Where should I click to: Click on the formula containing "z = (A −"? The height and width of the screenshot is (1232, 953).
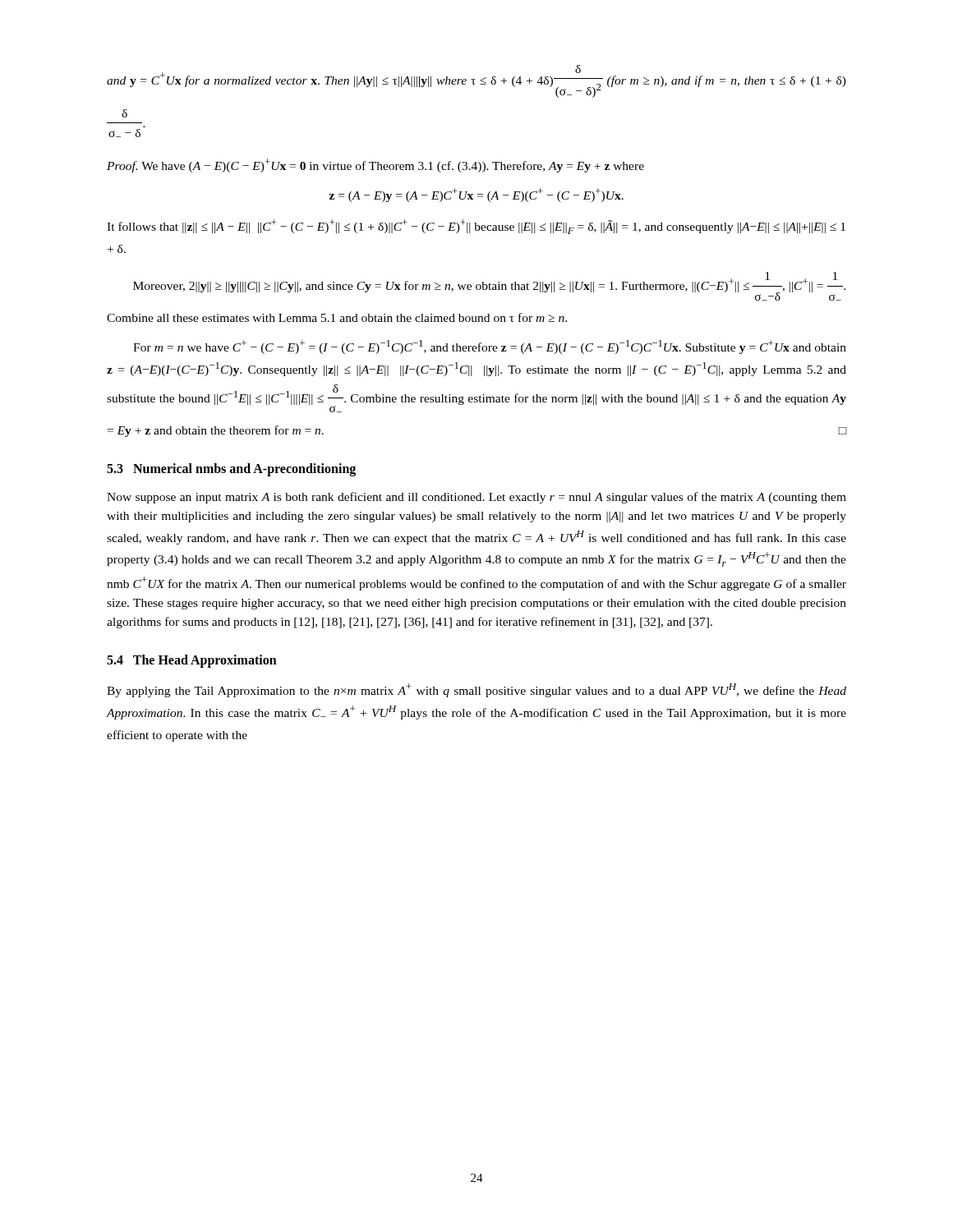pyautogui.click(x=476, y=193)
